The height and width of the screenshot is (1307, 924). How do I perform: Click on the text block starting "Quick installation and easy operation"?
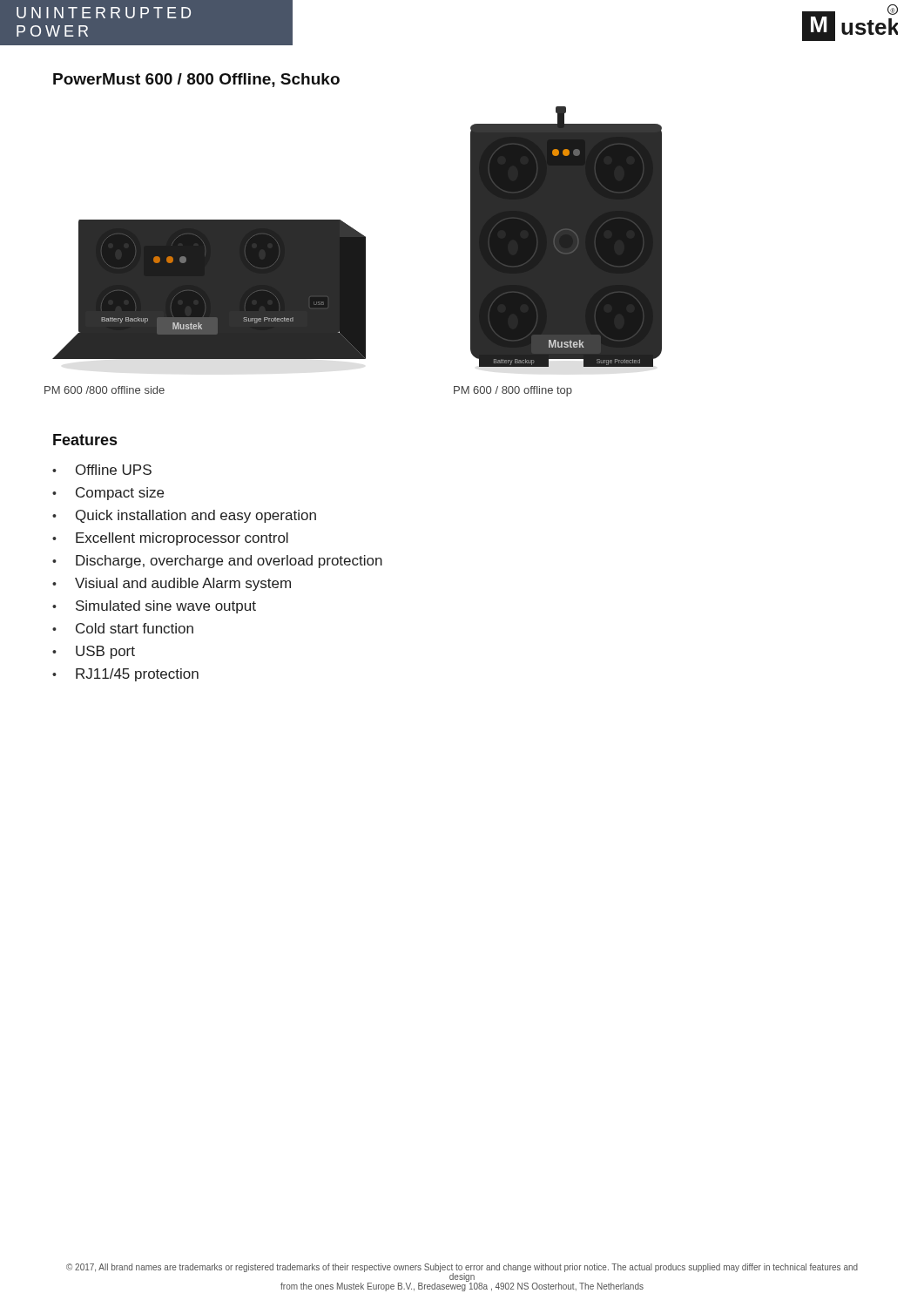pos(196,515)
